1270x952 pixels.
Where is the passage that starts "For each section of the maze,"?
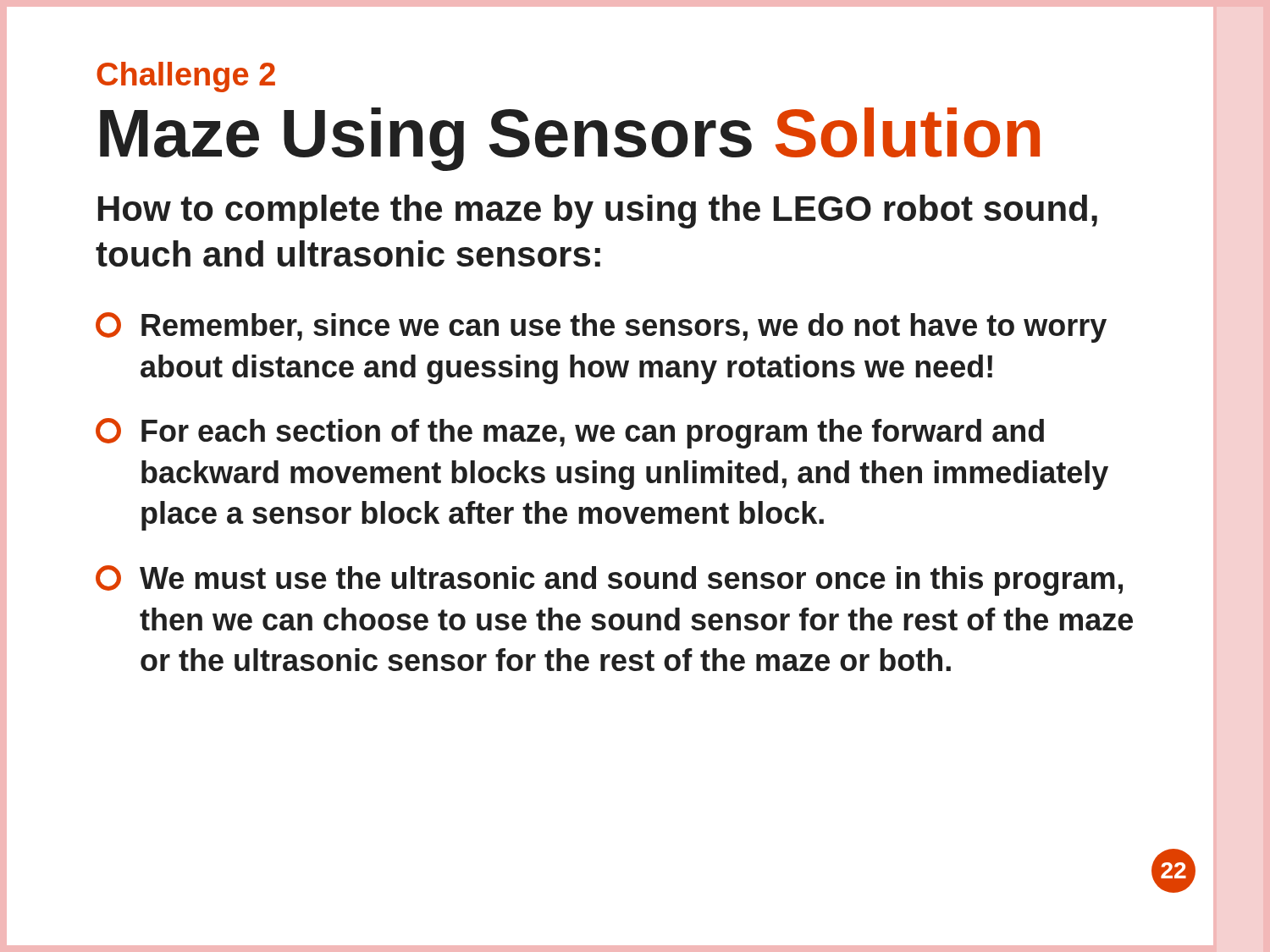[633, 473]
